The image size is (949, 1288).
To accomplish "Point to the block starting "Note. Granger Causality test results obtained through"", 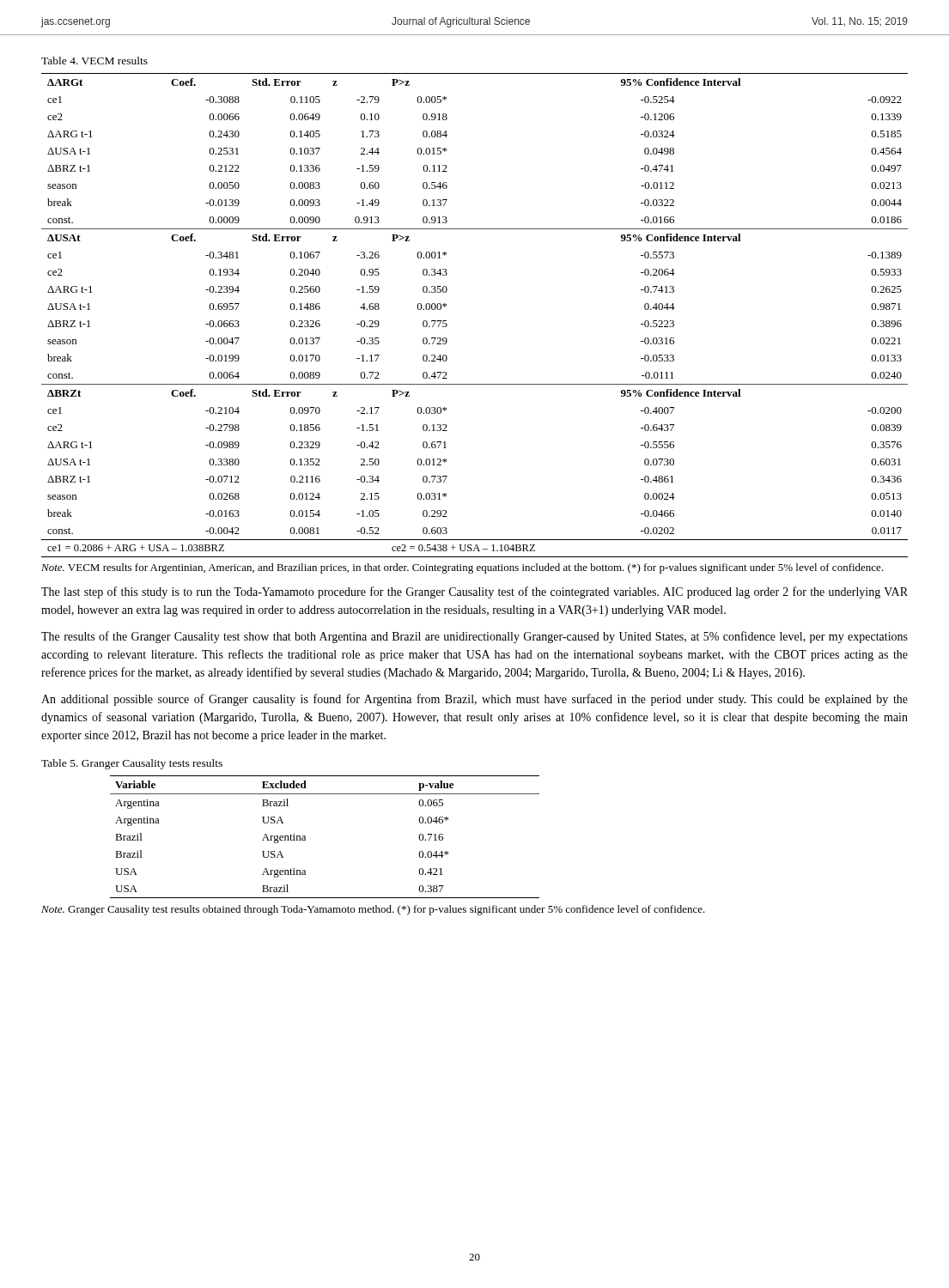I will (373, 909).
